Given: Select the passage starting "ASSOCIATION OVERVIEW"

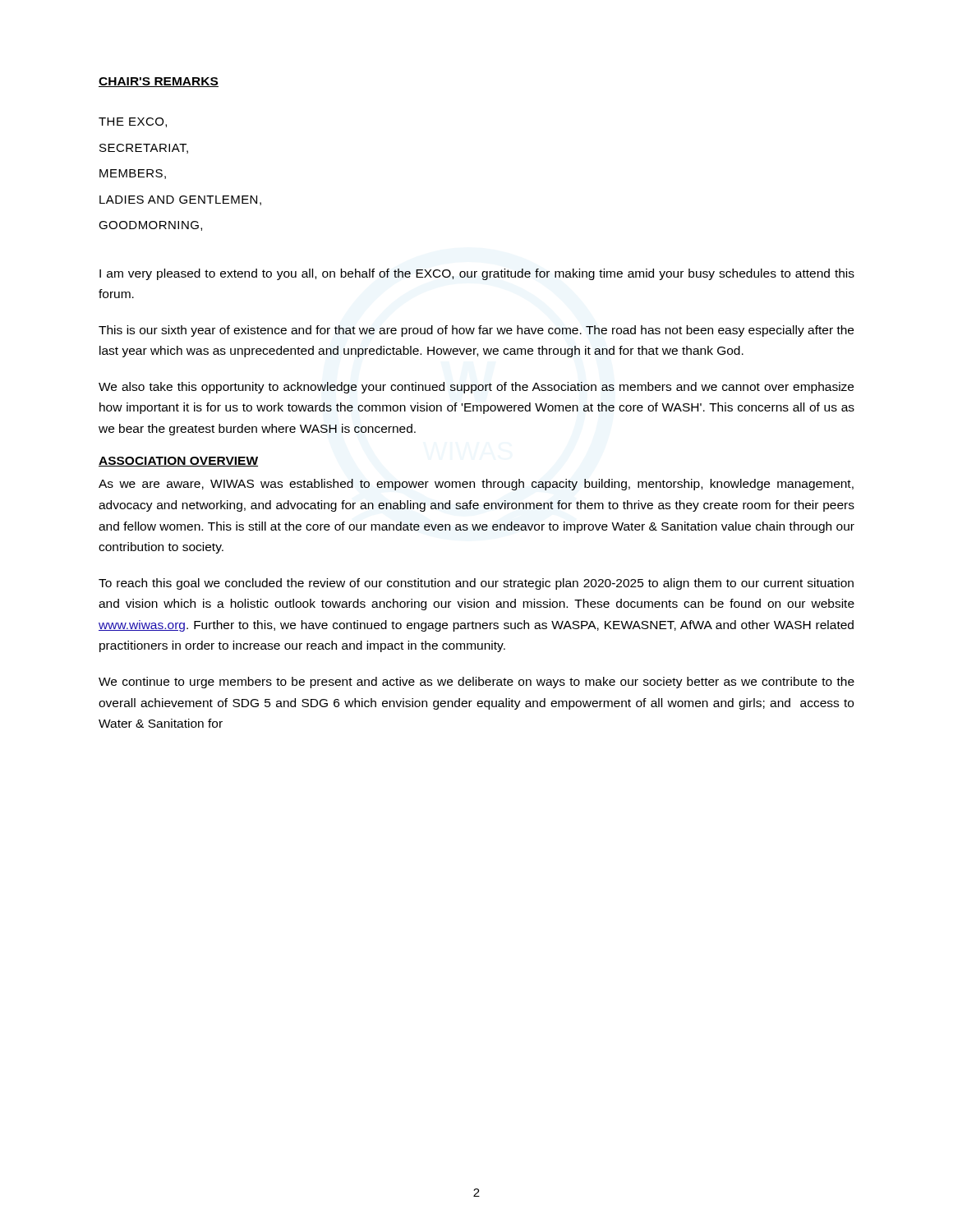Looking at the screenshot, I should tap(178, 461).
